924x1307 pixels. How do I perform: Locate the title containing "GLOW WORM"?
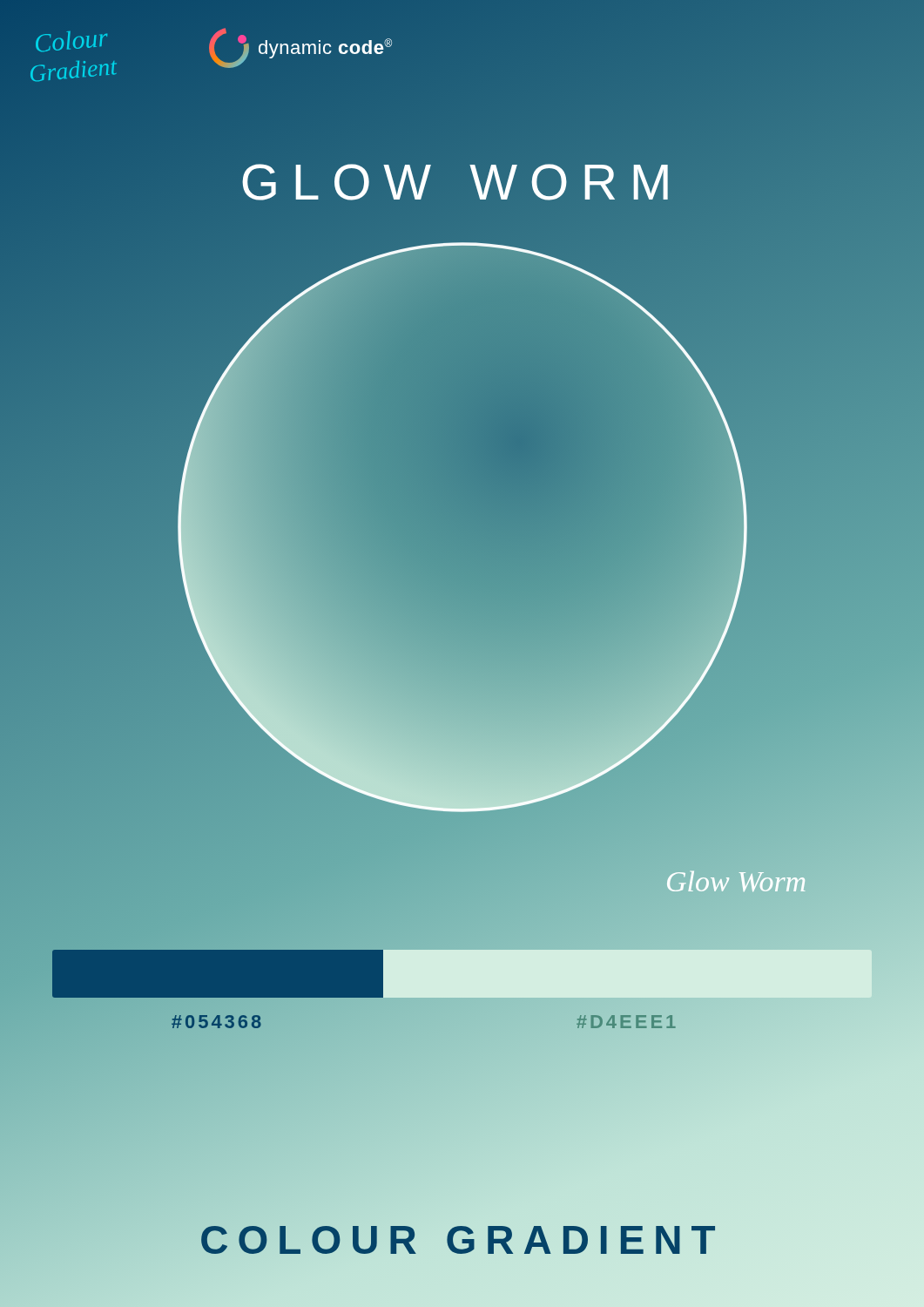click(x=462, y=182)
